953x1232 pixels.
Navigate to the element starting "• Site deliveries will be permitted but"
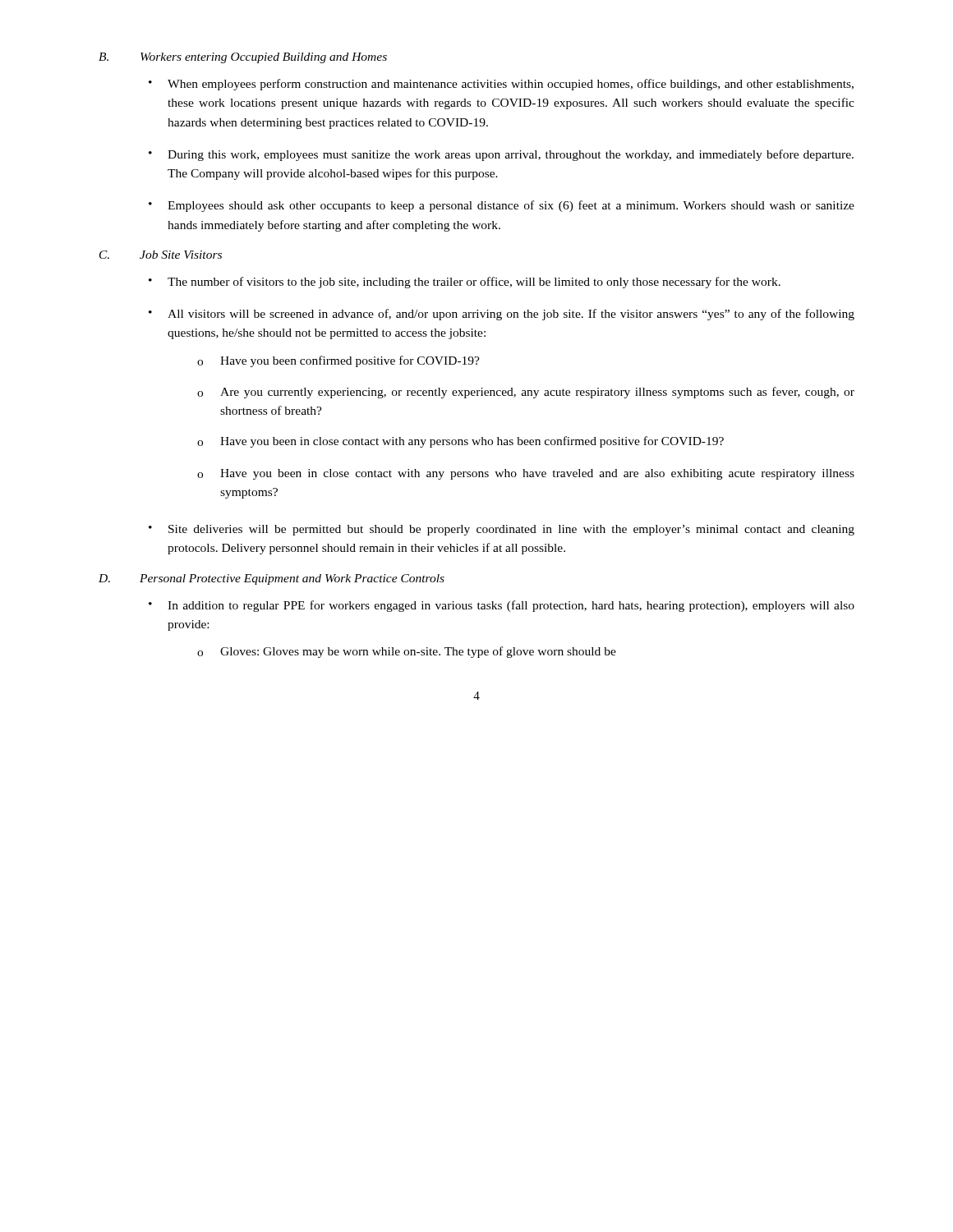click(x=501, y=538)
